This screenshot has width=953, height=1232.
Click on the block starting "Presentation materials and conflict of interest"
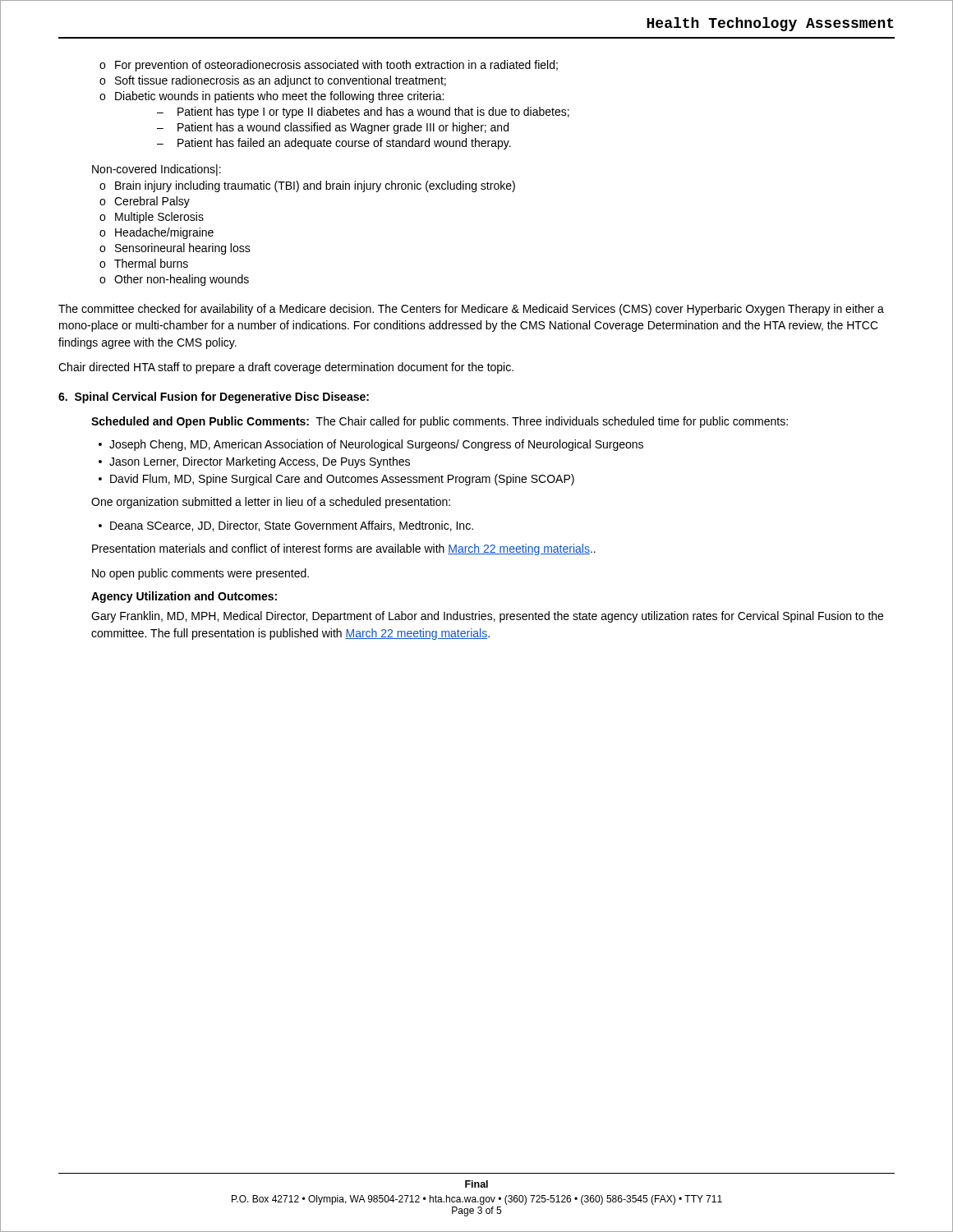pyautogui.click(x=344, y=548)
